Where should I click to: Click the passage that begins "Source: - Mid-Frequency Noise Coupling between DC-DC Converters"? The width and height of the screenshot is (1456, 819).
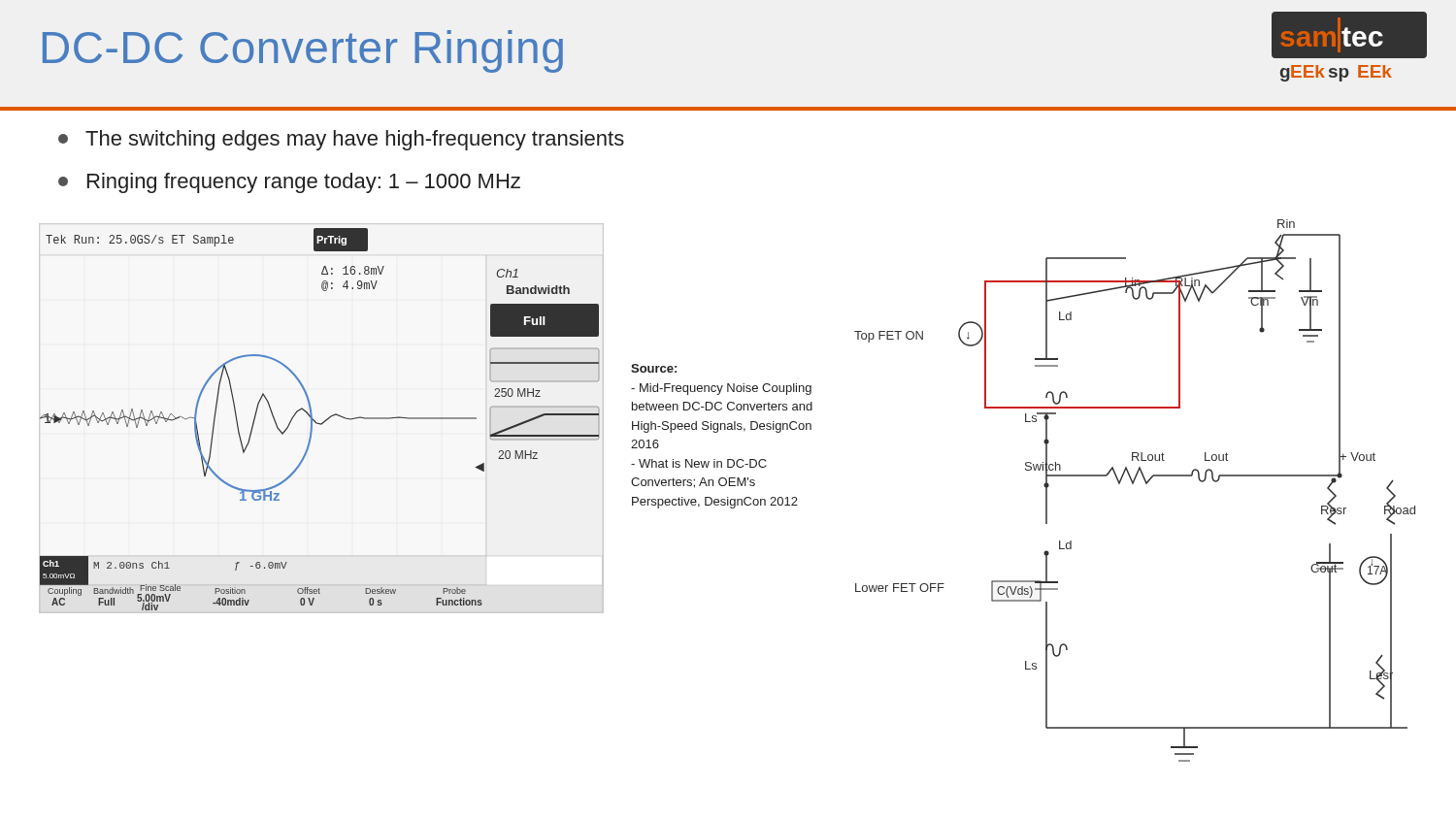click(722, 435)
